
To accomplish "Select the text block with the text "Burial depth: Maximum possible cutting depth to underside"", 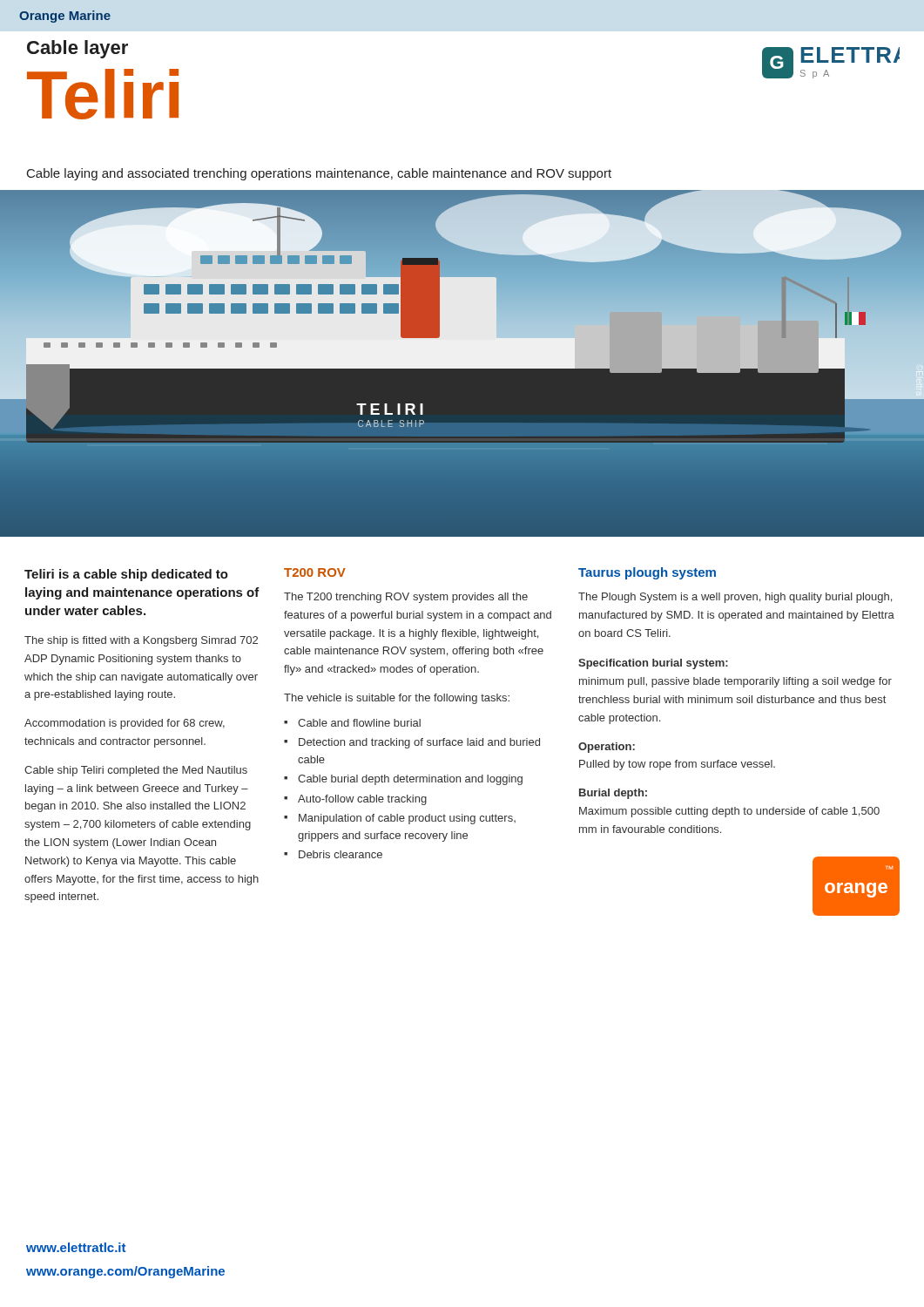I will (x=729, y=811).
